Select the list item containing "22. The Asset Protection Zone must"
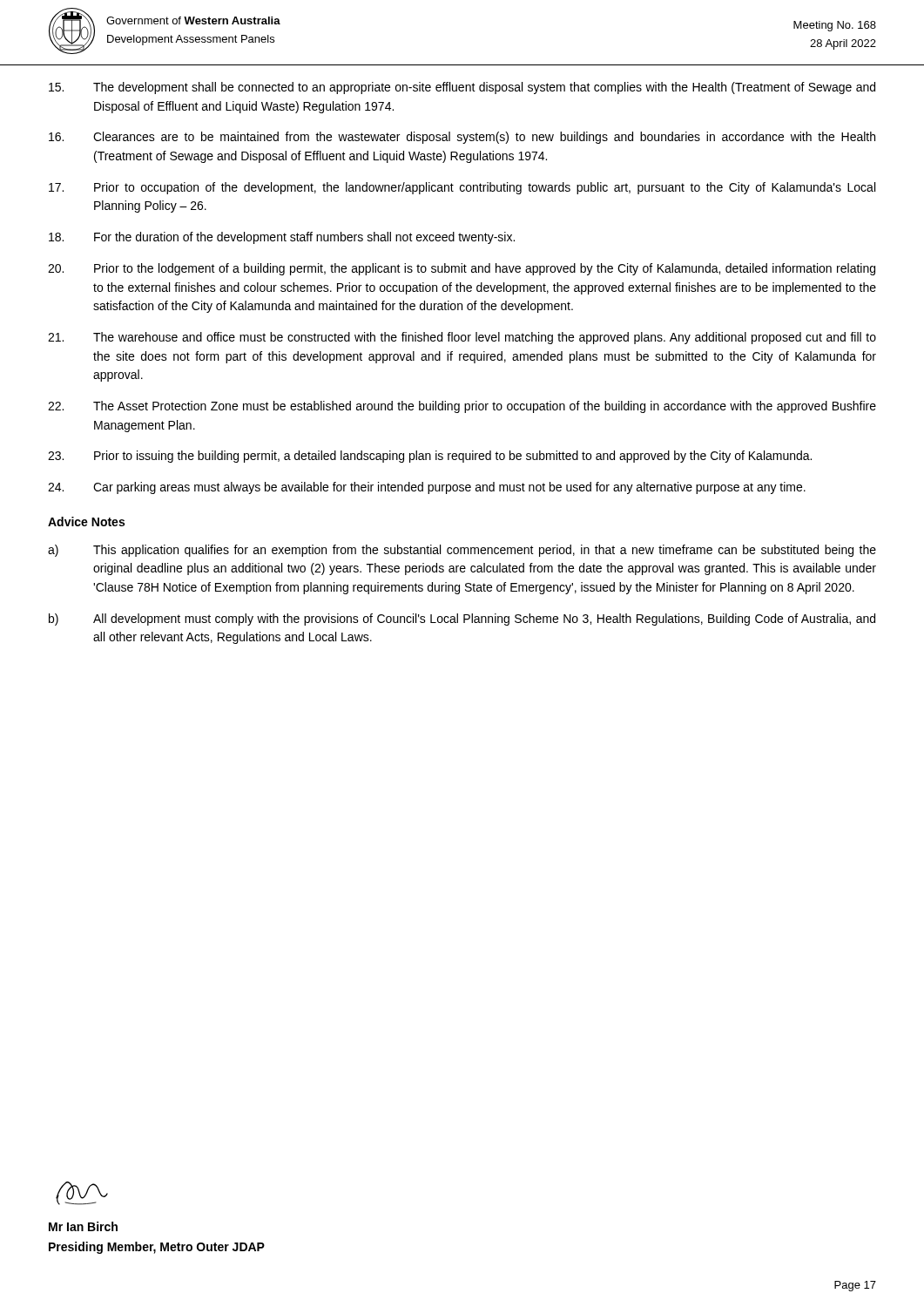The height and width of the screenshot is (1307, 924). point(462,416)
